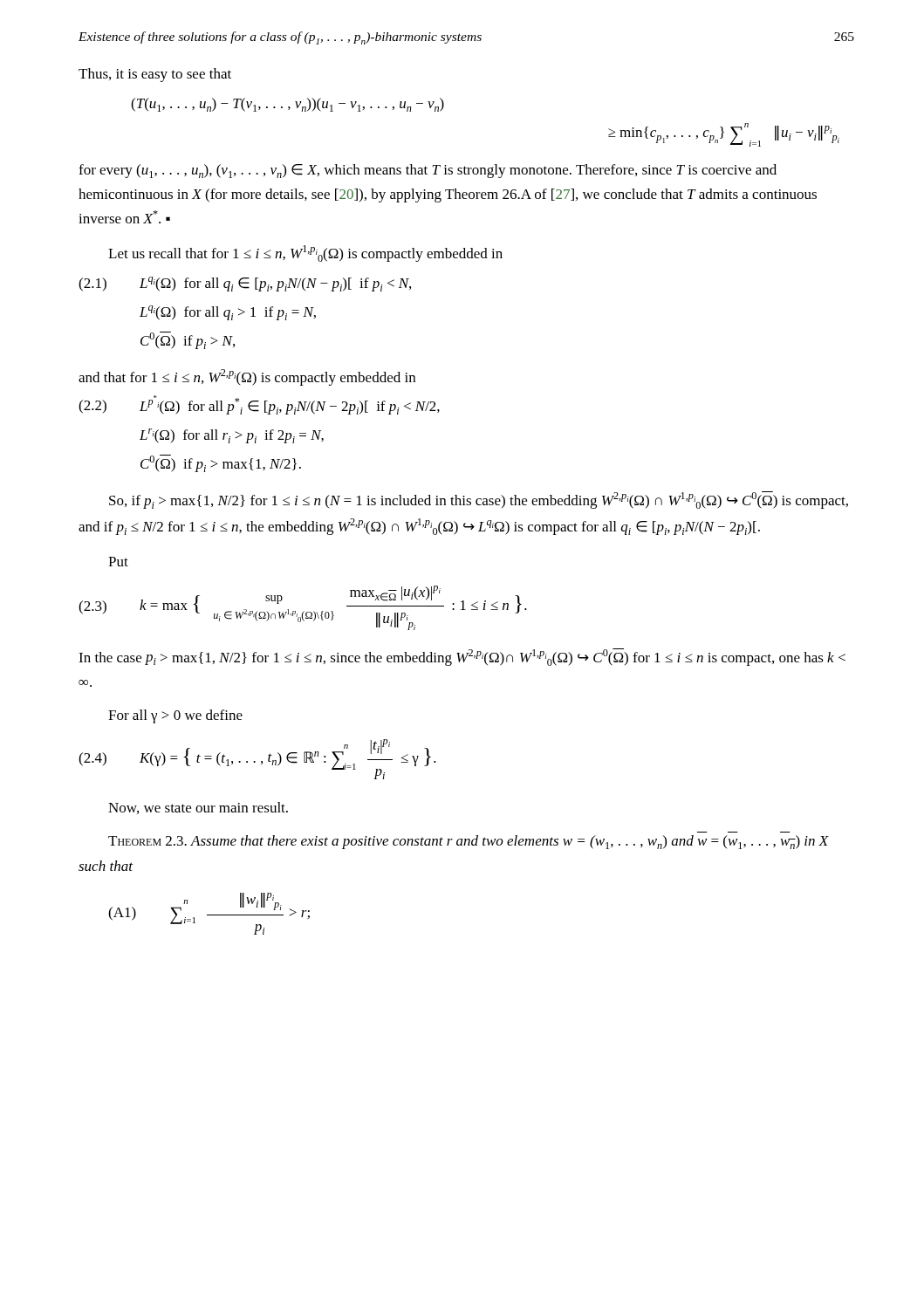
Task: Find the block starting "(2.4) K(γ) = { t"
Action: [257, 759]
